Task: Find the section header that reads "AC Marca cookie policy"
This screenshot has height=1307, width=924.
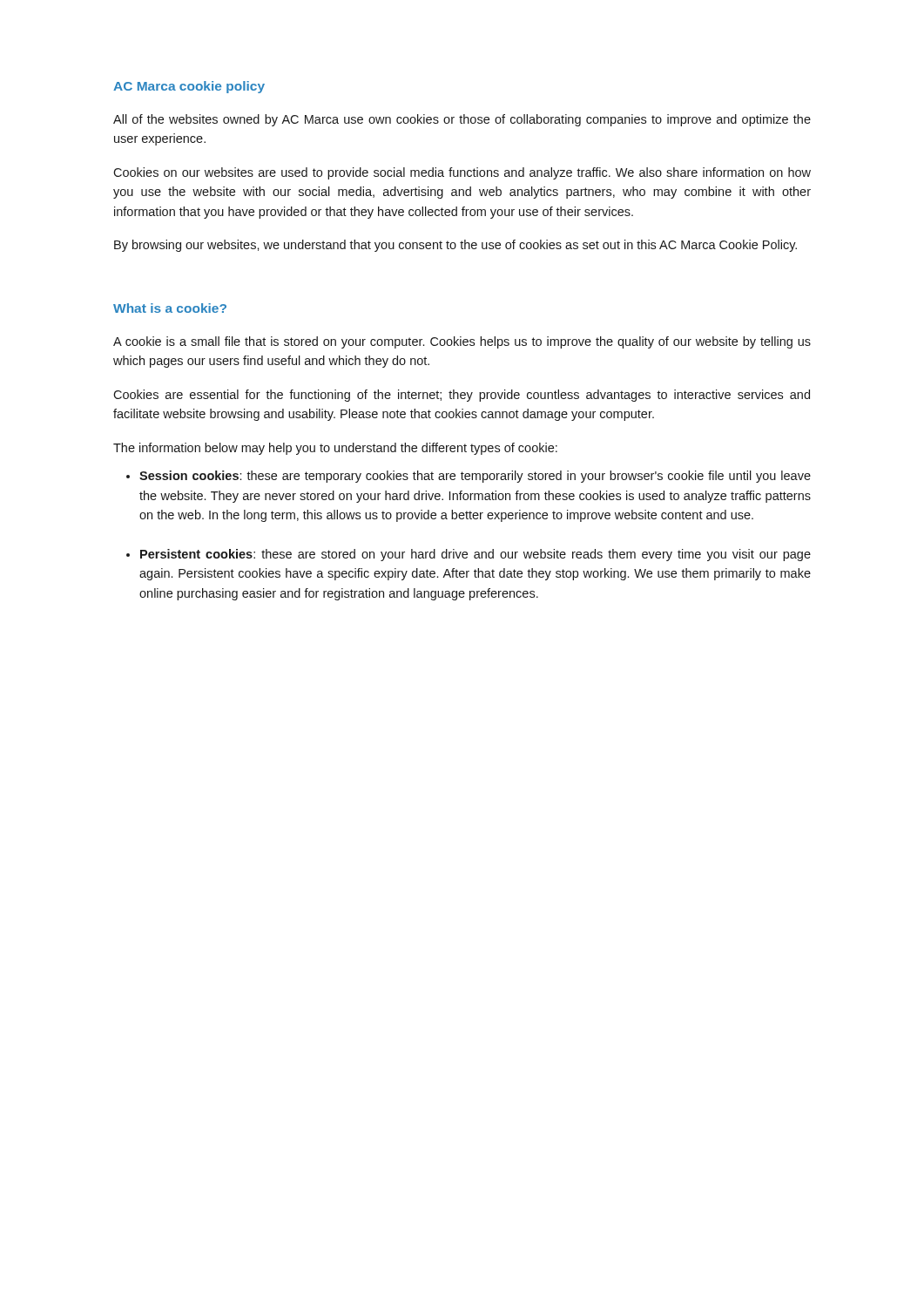Action: click(x=189, y=86)
